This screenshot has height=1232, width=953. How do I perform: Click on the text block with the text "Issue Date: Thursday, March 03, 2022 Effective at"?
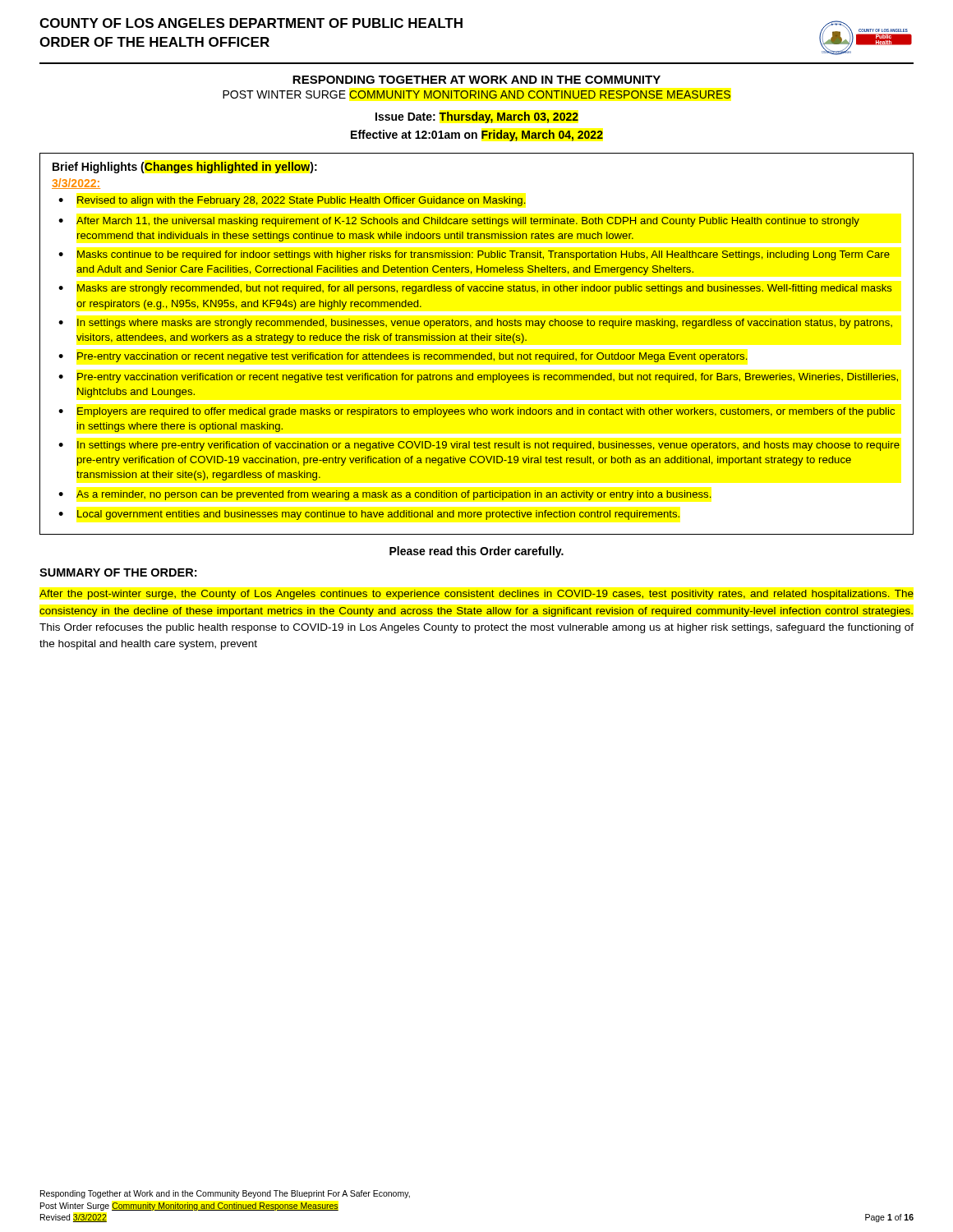point(476,126)
